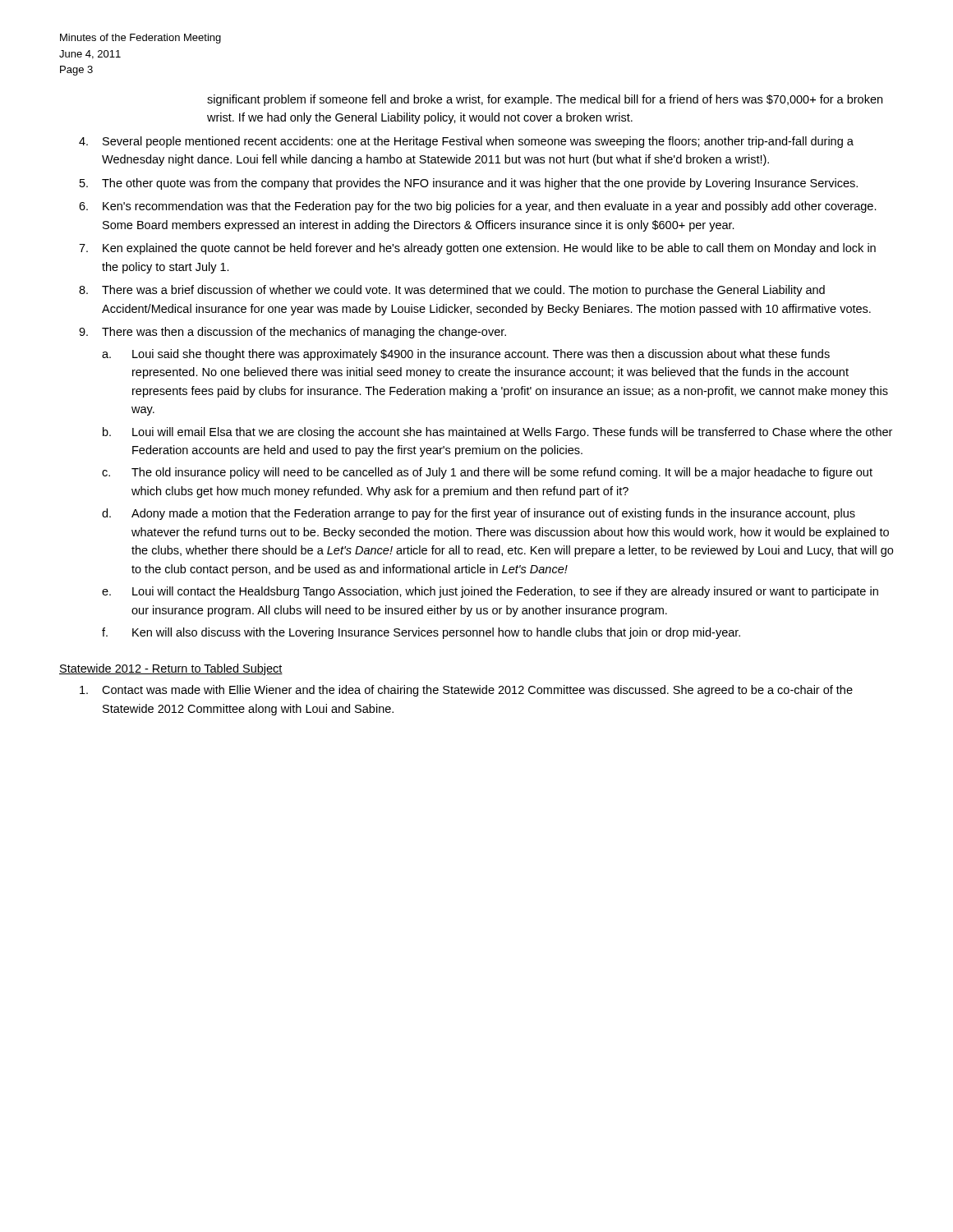Locate the block of text that opens with "9. There was then a"
The image size is (953, 1232).
click(x=476, y=484)
